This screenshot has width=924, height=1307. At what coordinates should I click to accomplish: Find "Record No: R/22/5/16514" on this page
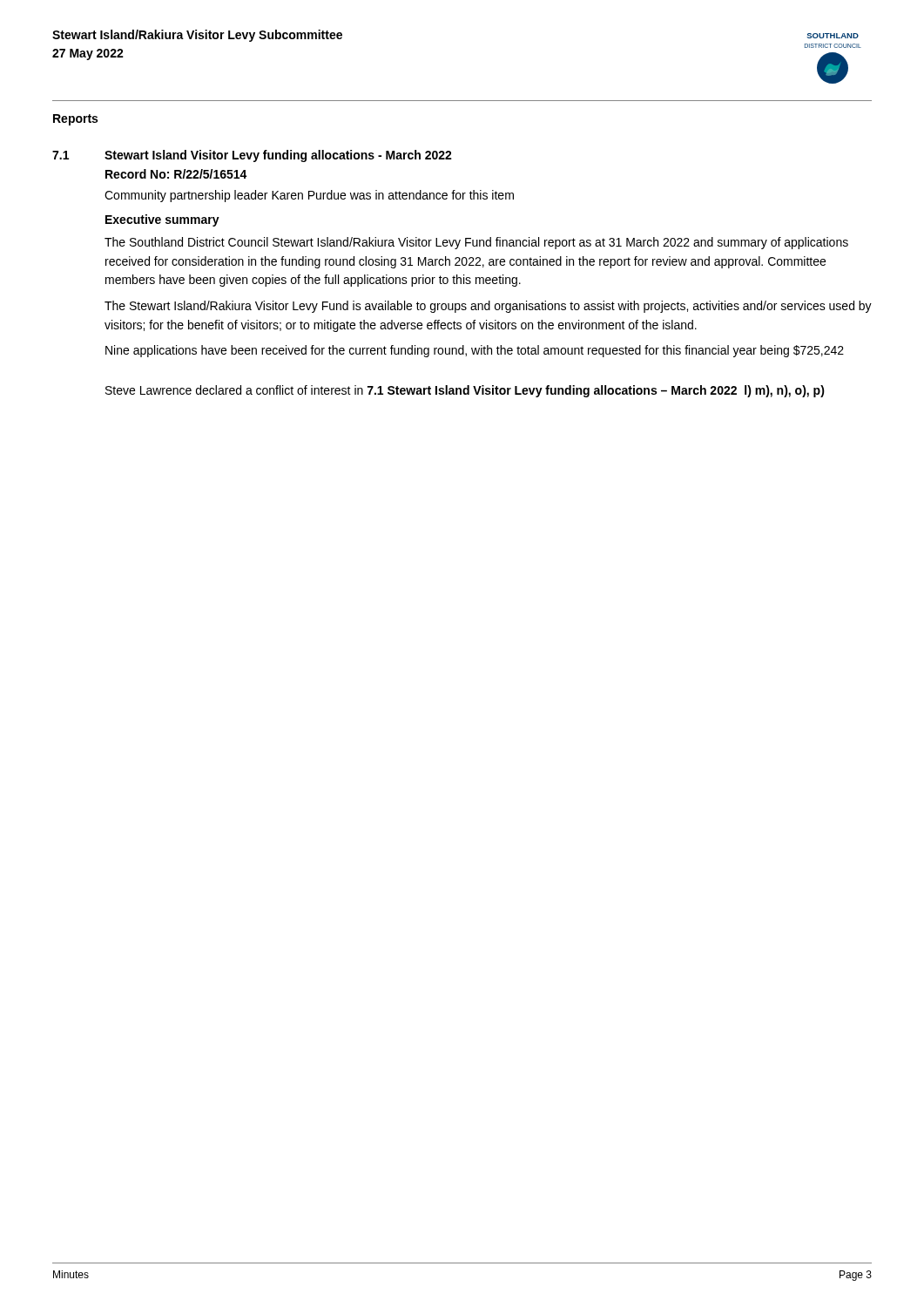pos(176,174)
